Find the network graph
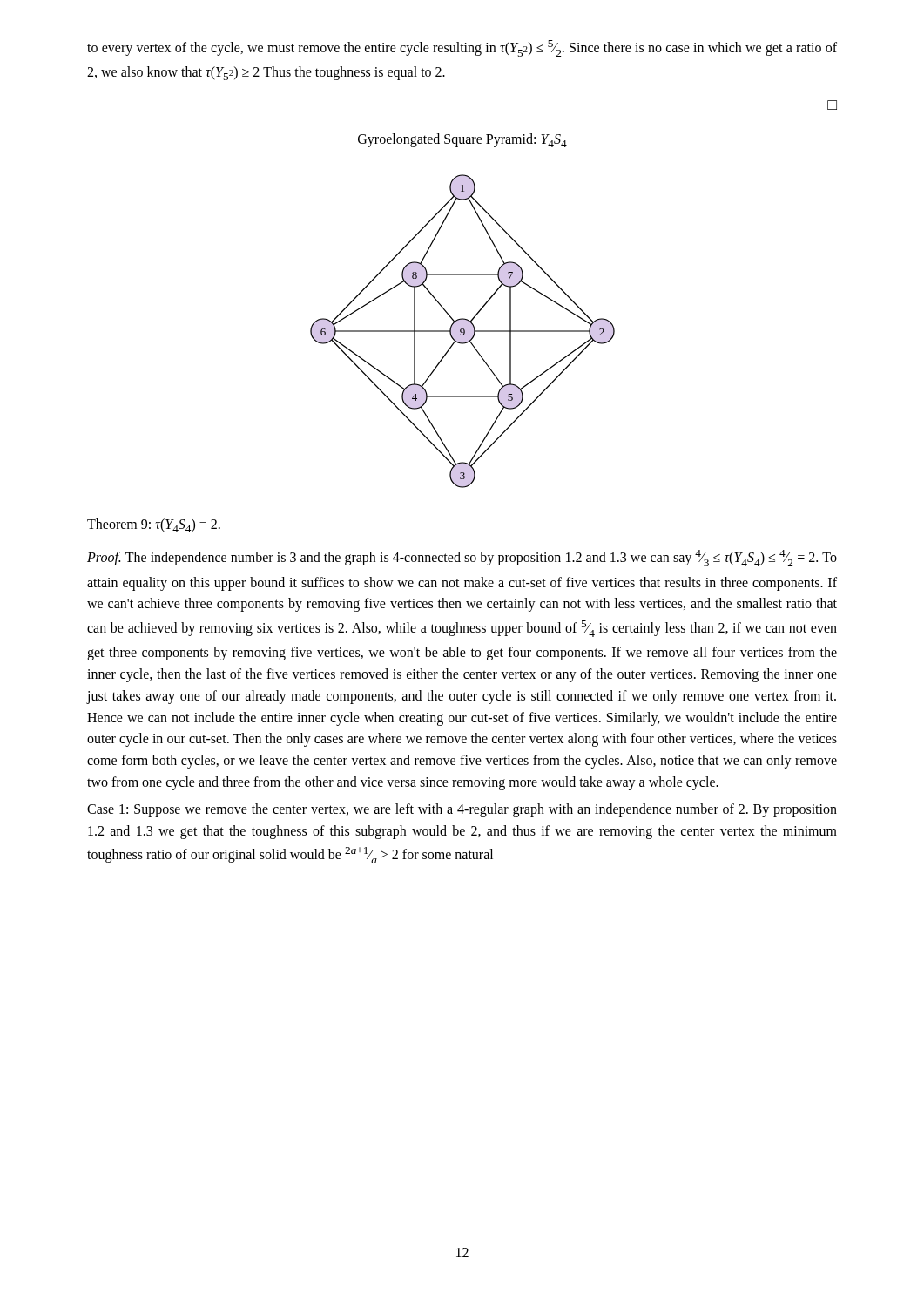 tap(462, 330)
